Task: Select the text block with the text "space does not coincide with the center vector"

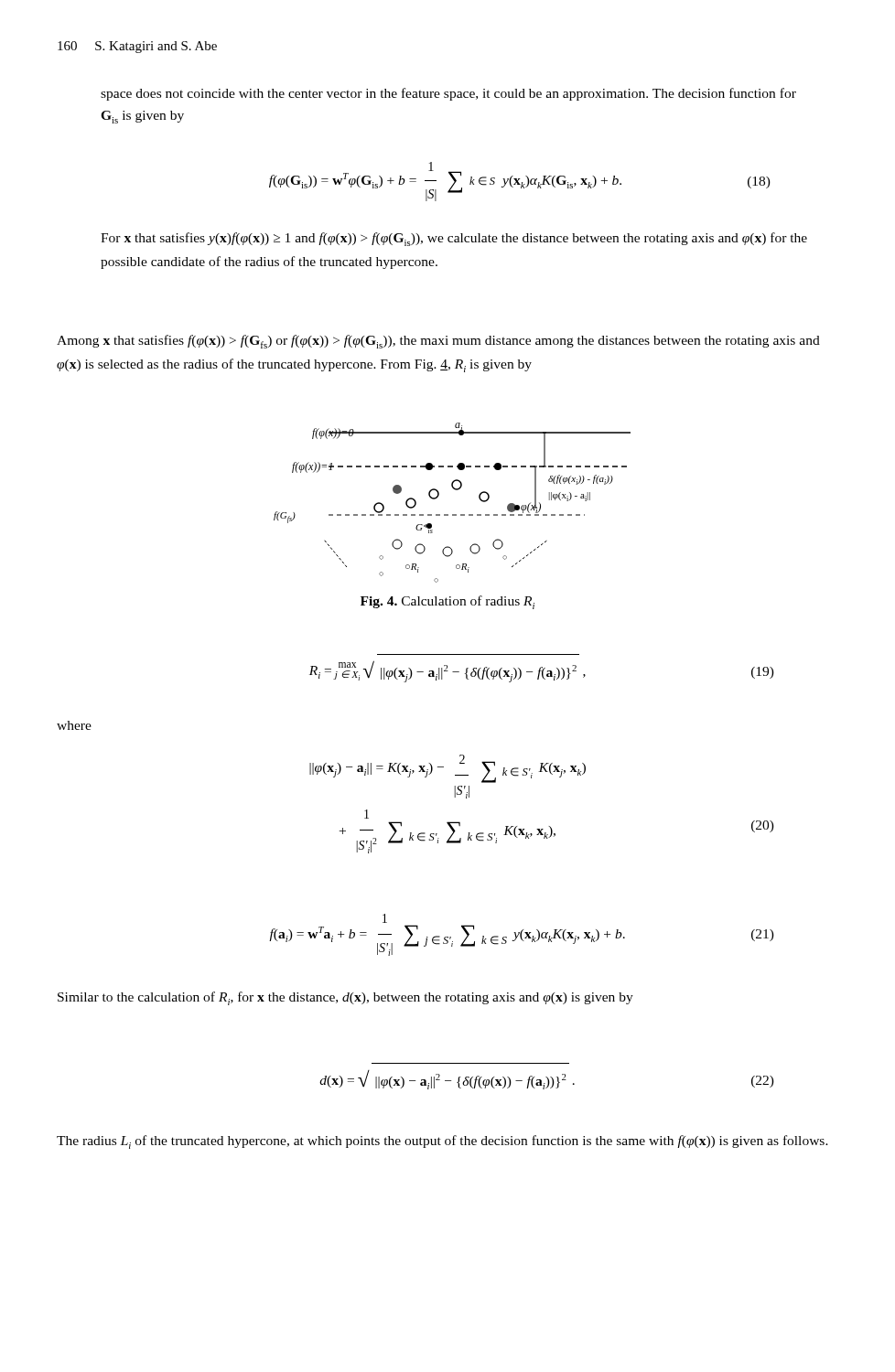Action: (x=448, y=105)
